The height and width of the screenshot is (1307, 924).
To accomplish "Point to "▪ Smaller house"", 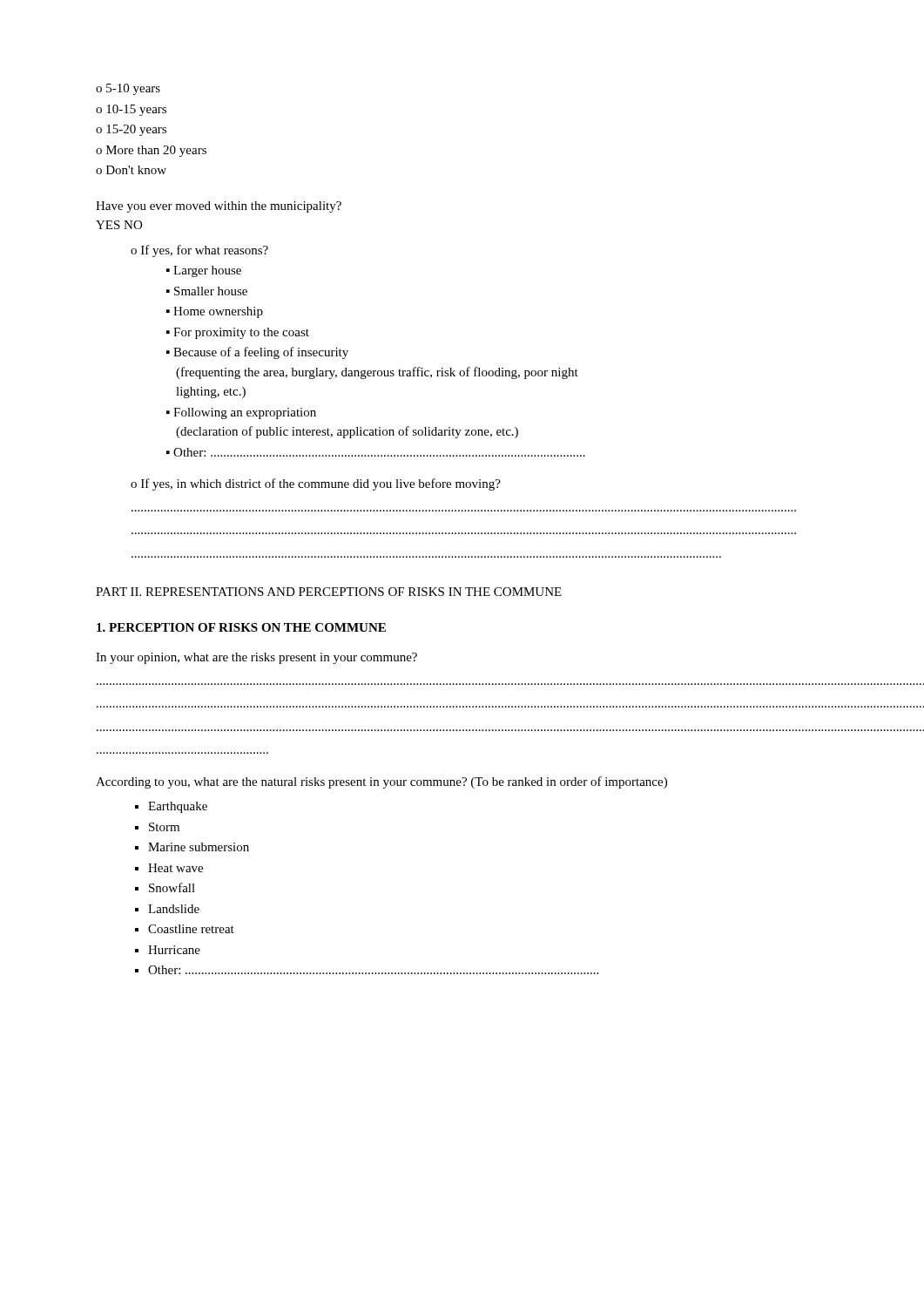I will 207,291.
